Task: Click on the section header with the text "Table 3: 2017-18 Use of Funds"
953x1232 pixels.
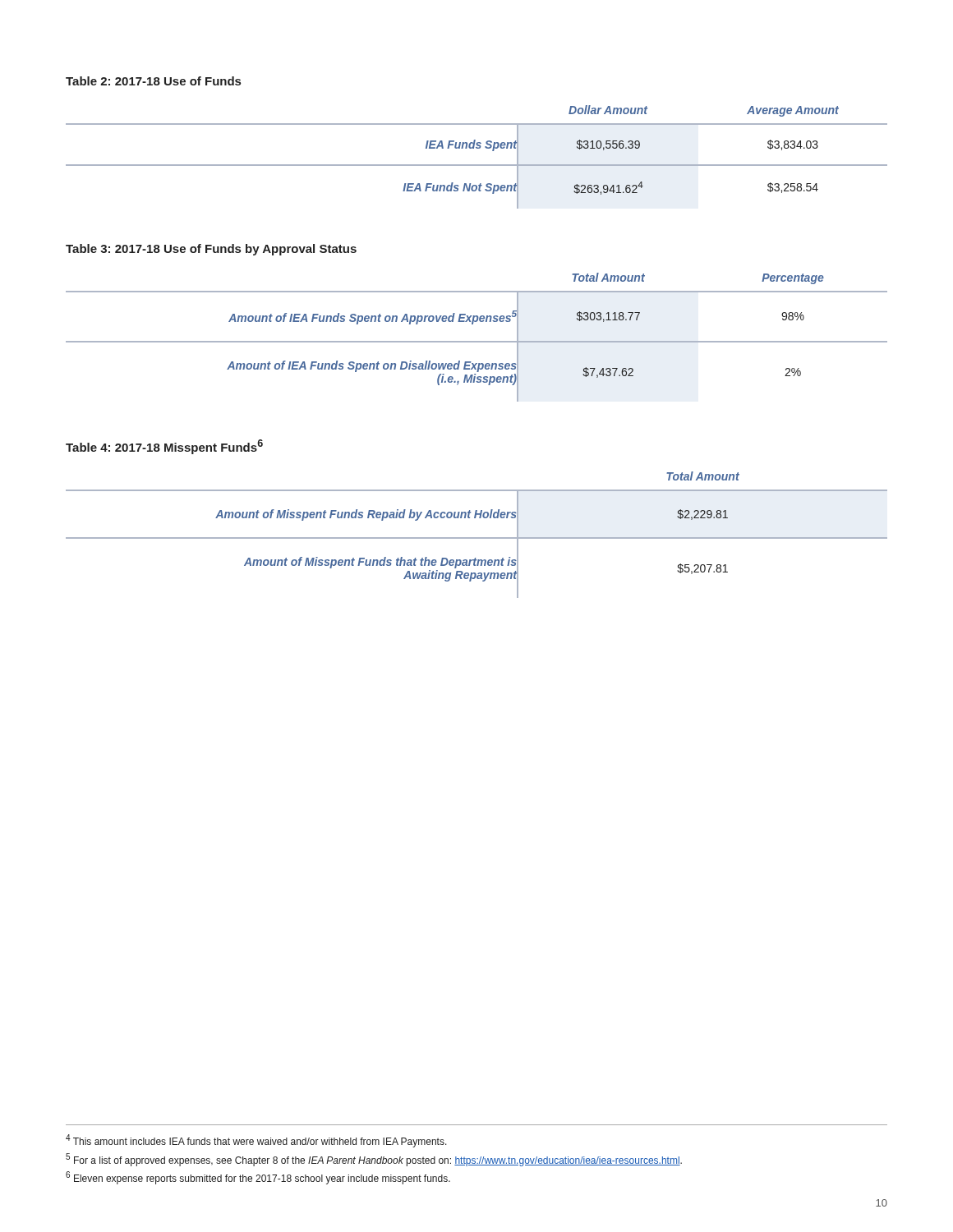Action: (211, 248)
